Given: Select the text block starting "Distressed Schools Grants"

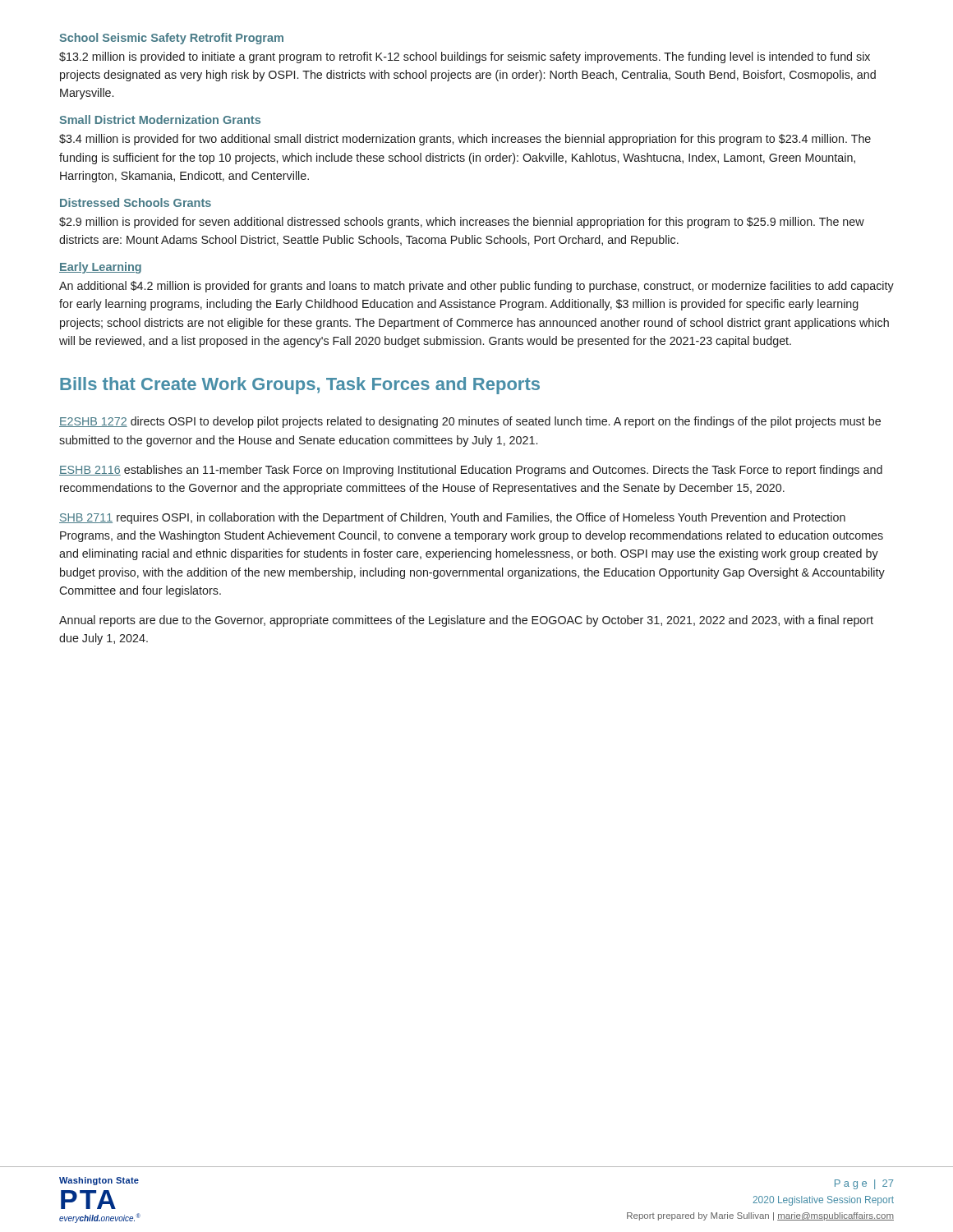Looking at the screenshot, I should click(x=135, y=203).
